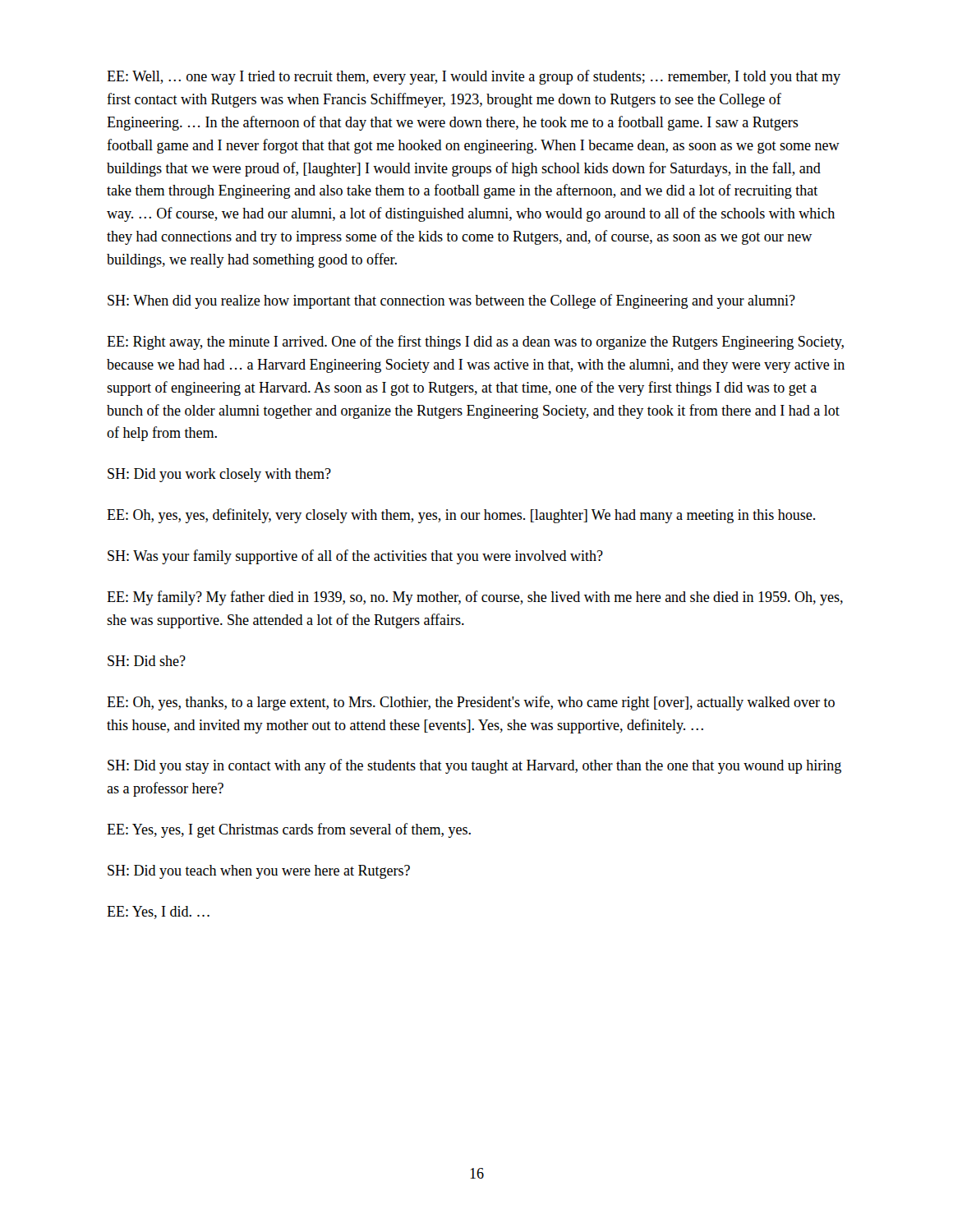Locate the block of text that opens with "EE: My family? My father died in"
The width and height of the screenshot is (953, 1232).
point(475,609)
